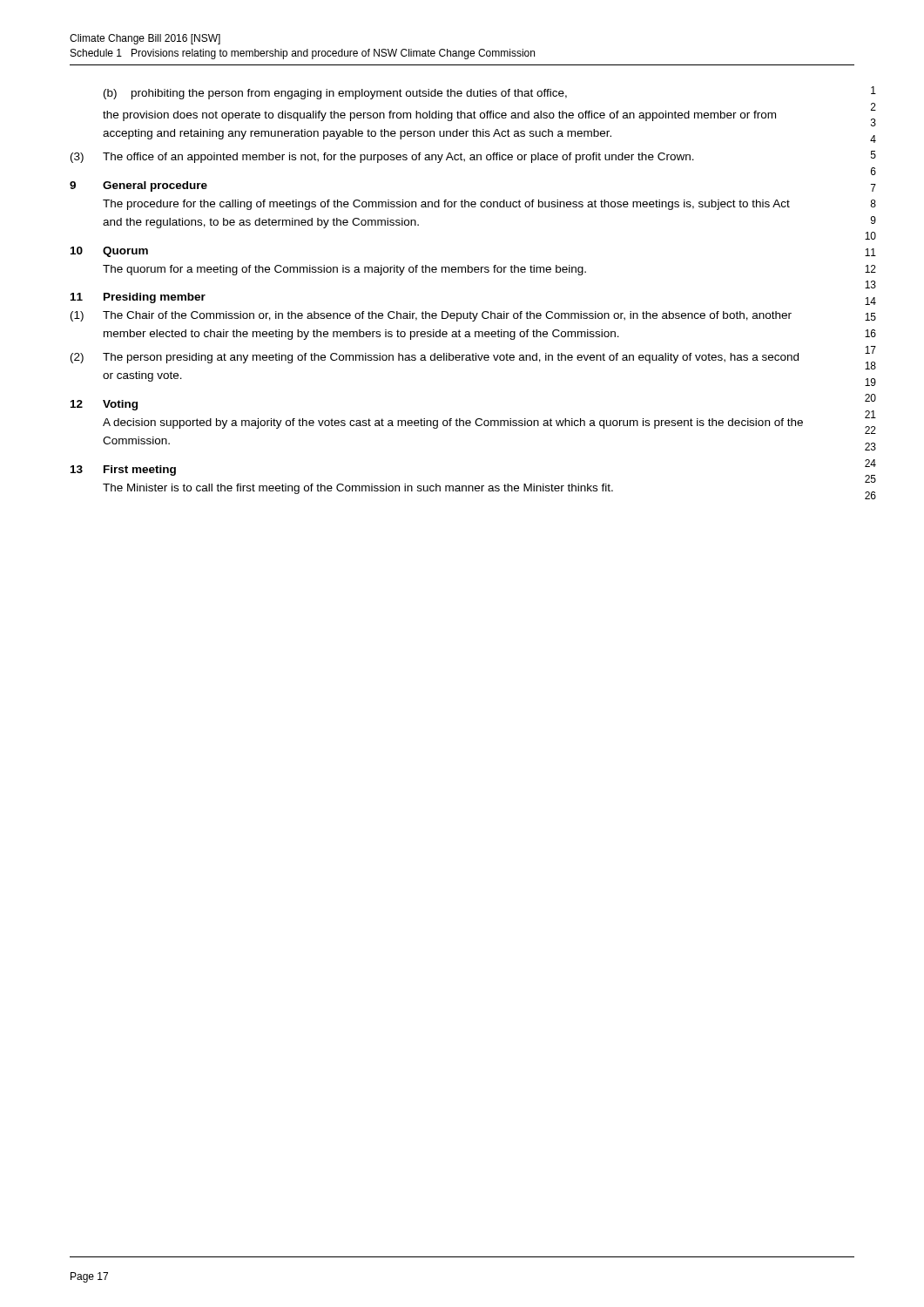Click the passage that begins "(2) The person presiding at any"
This screenshot has height=1307, width=924.
pos(440,367)
